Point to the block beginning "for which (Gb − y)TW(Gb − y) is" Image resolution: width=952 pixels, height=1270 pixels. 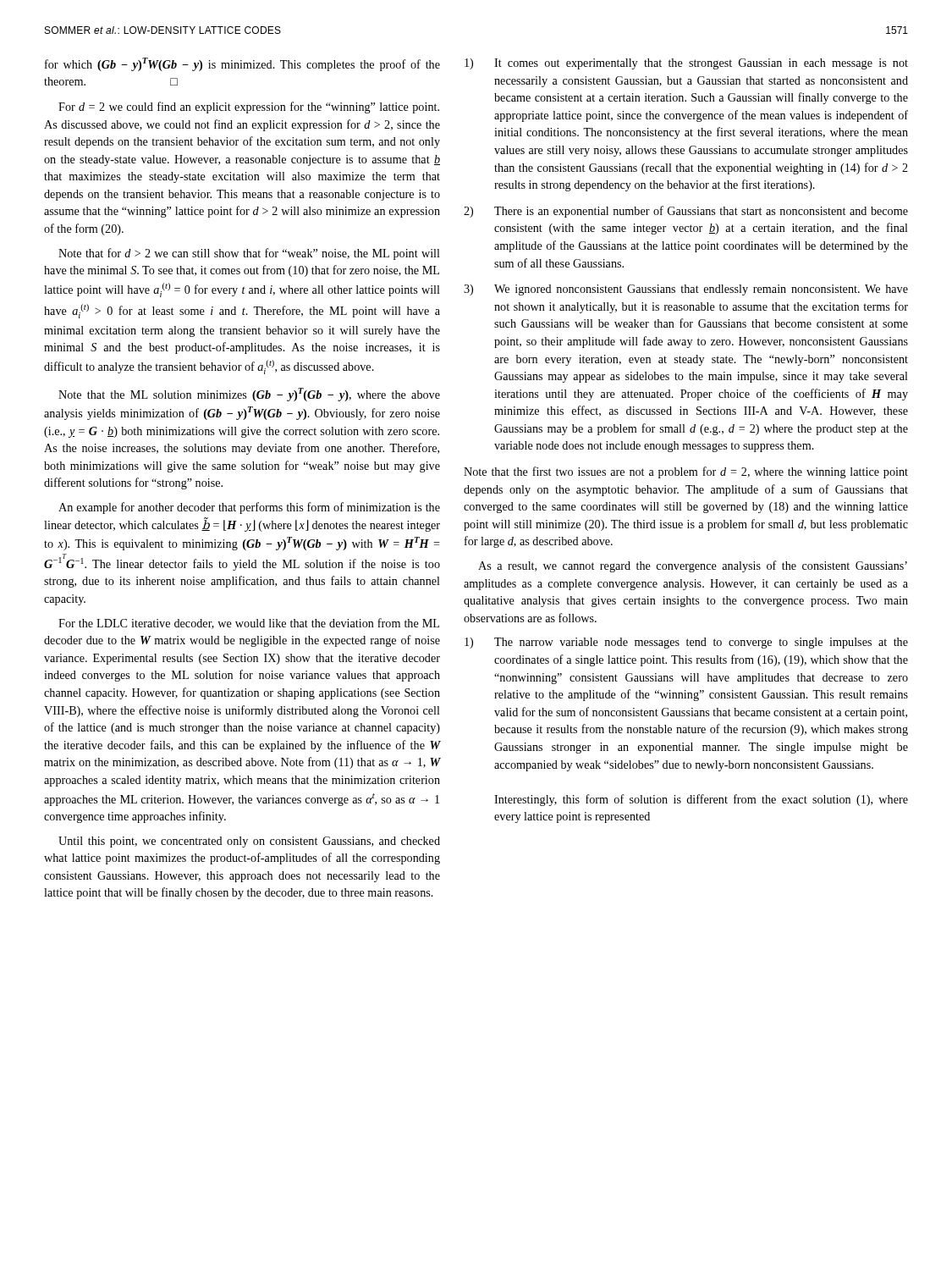coord(242,72)
